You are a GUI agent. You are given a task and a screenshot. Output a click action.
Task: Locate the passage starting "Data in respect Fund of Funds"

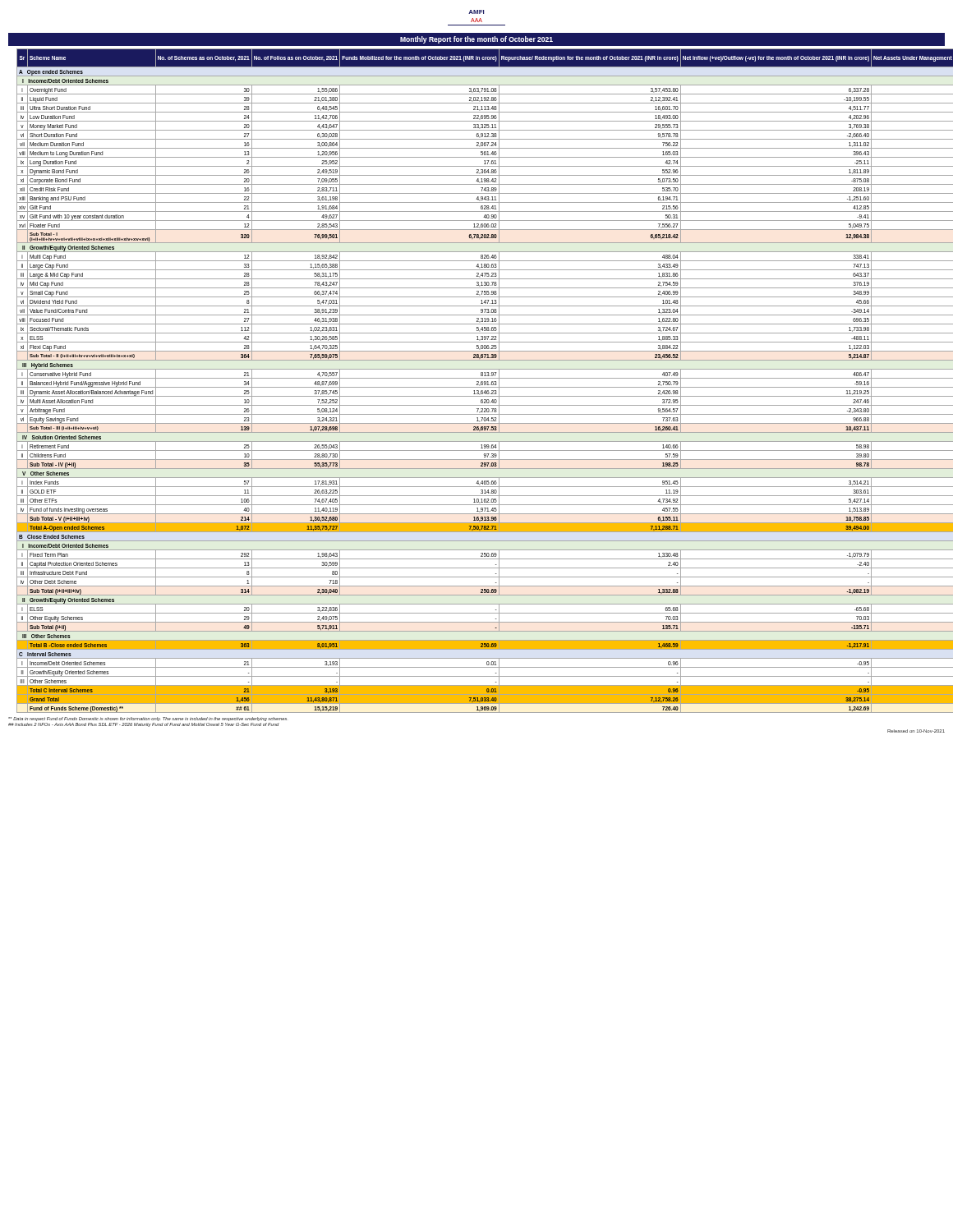point(148,719)
